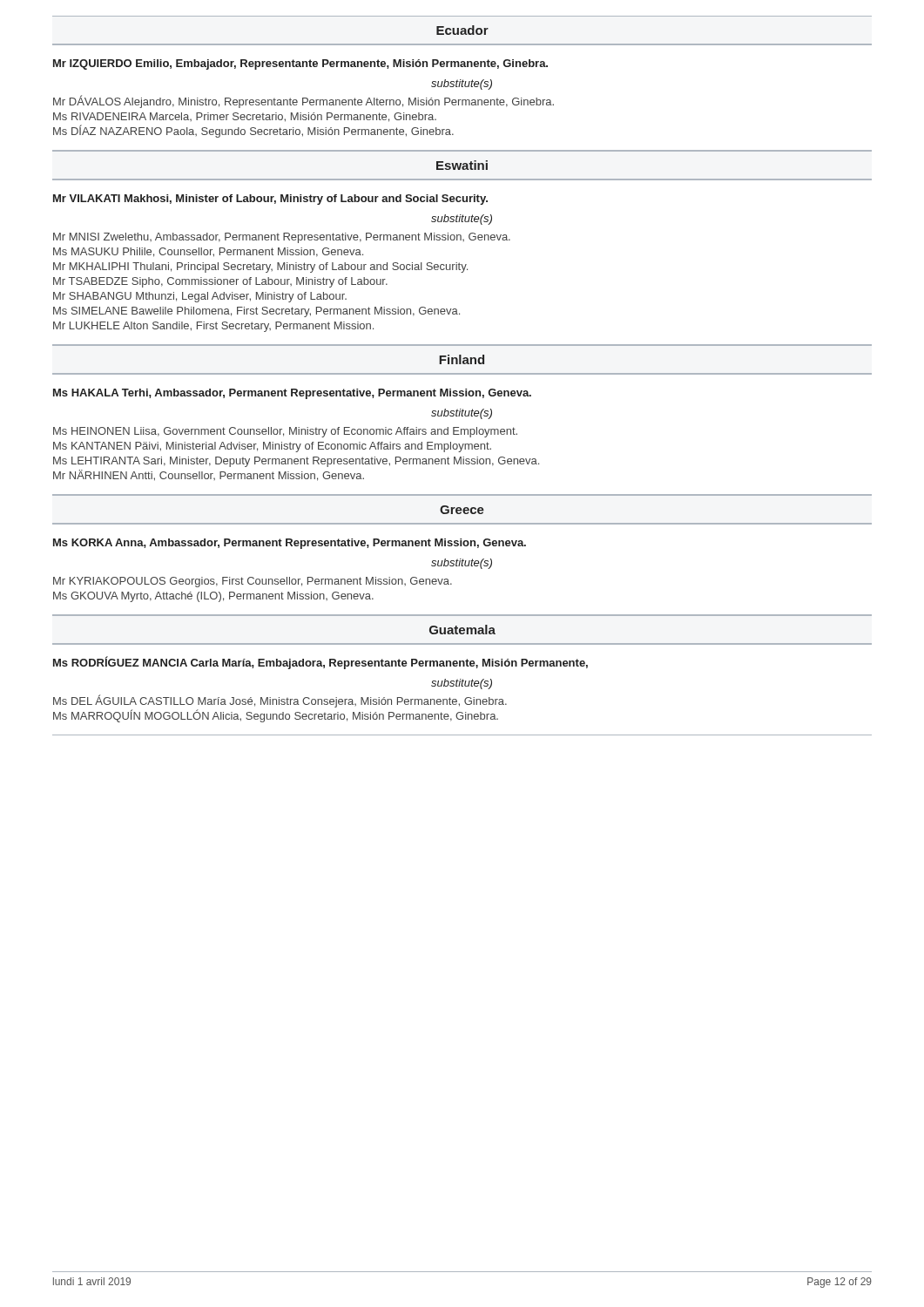Find the list item containing "Mr KYRIAKOPOULOS Georgios, First Counsellor, Permanent Mission,"
The height and width of the screenshot is (1307, 924).
click(252, 581)
